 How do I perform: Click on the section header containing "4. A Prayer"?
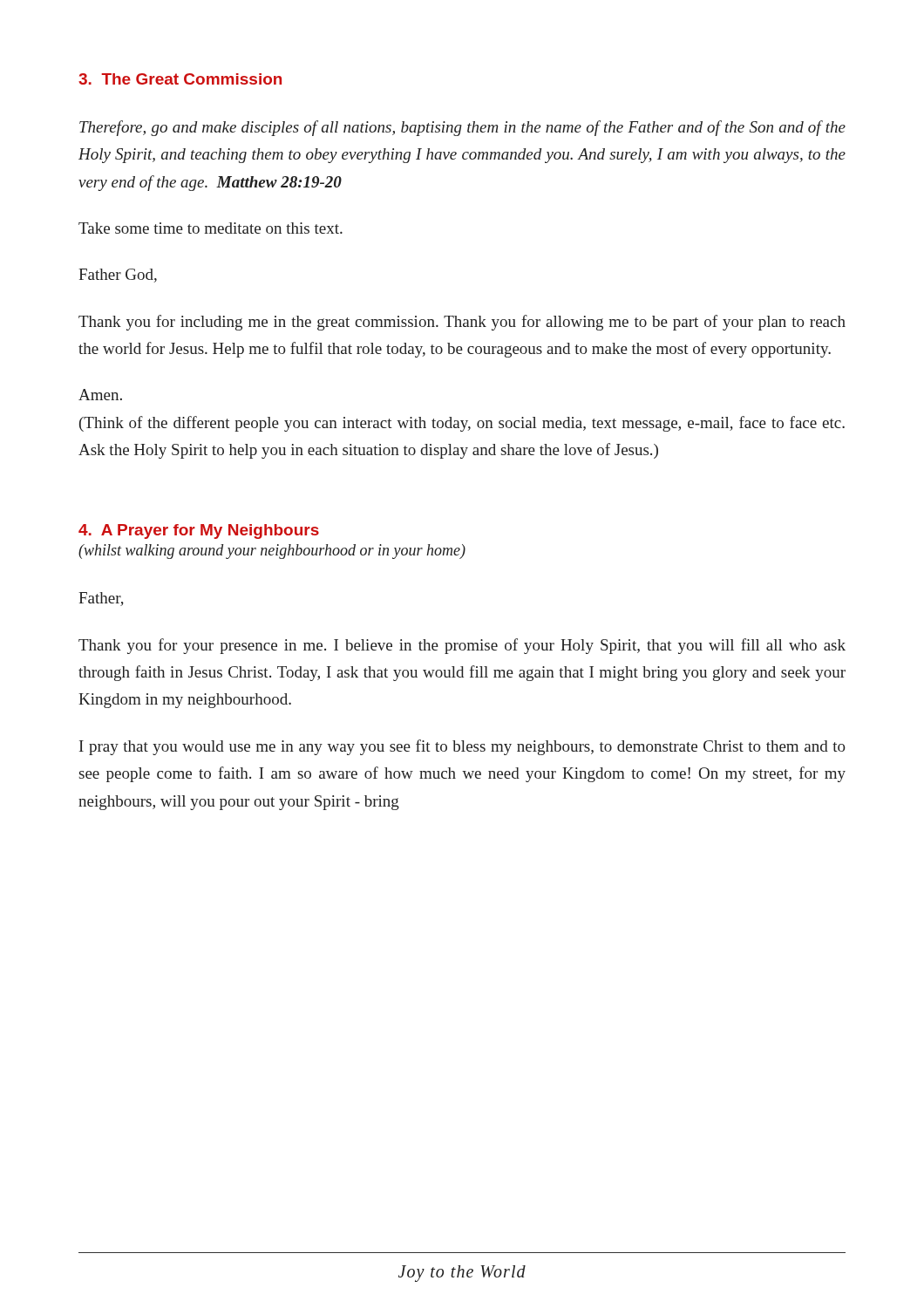(199, 530)
